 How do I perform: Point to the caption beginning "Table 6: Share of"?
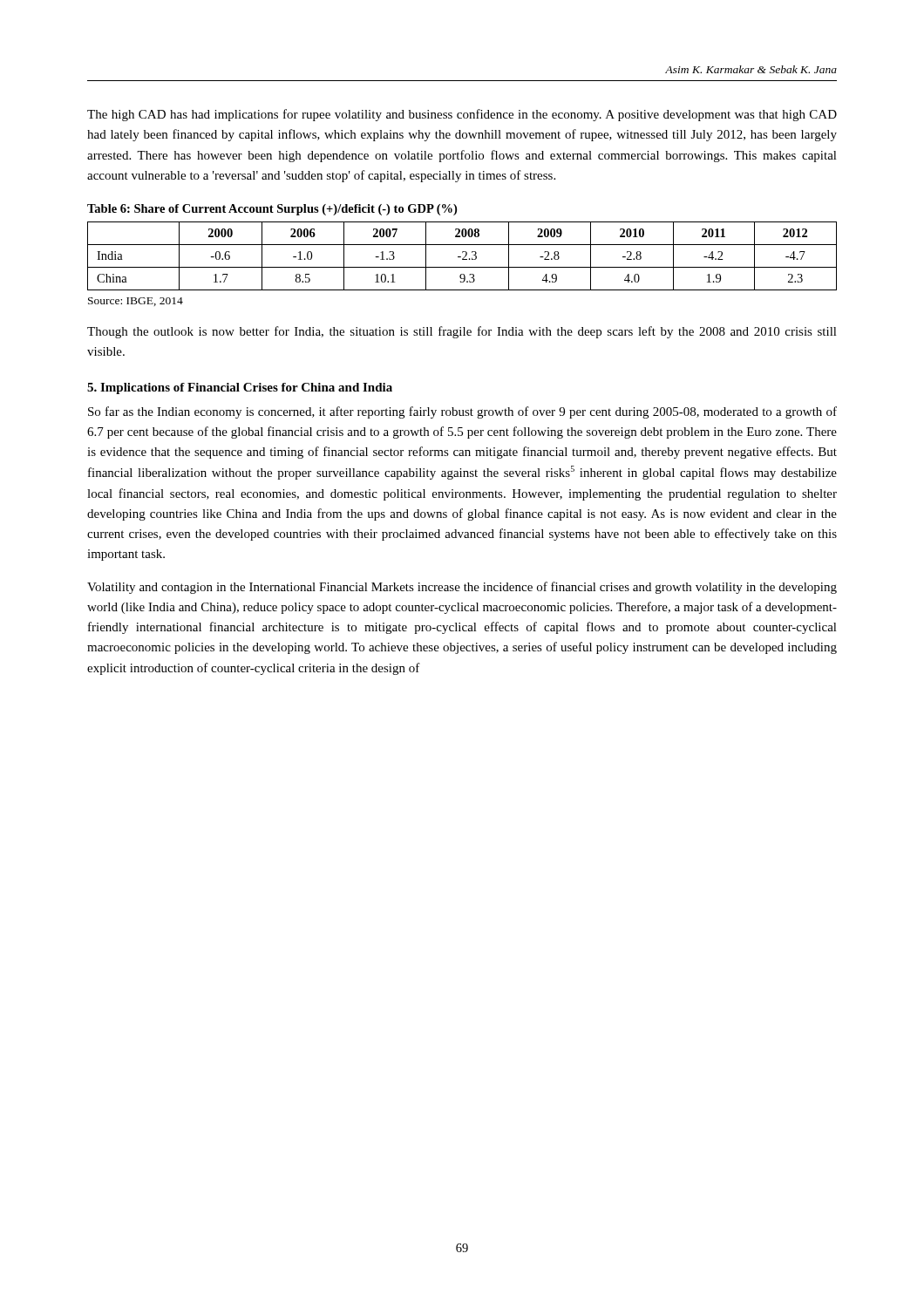point(272,208)
